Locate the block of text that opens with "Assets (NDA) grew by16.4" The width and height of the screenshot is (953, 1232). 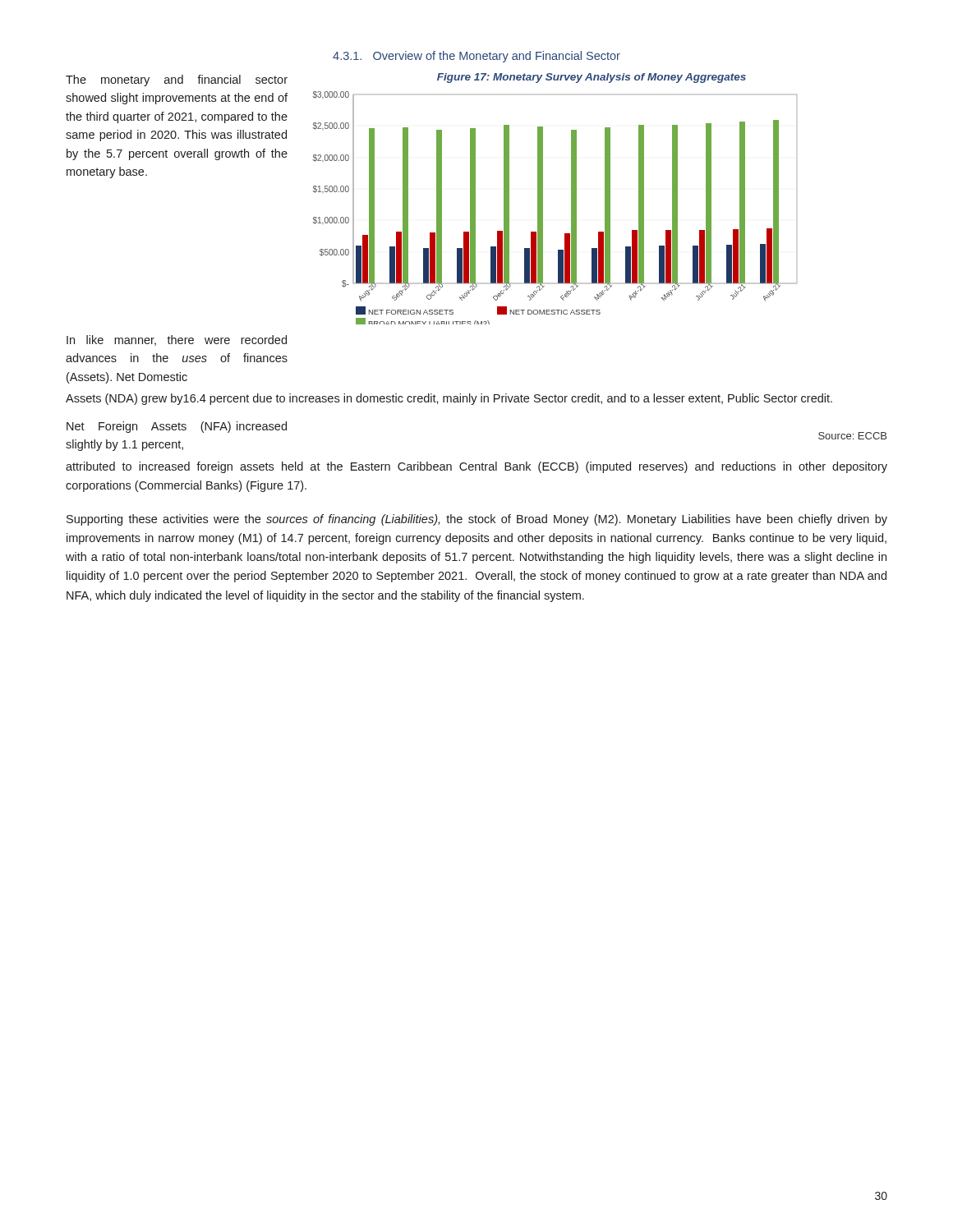(x=449, y=399)
